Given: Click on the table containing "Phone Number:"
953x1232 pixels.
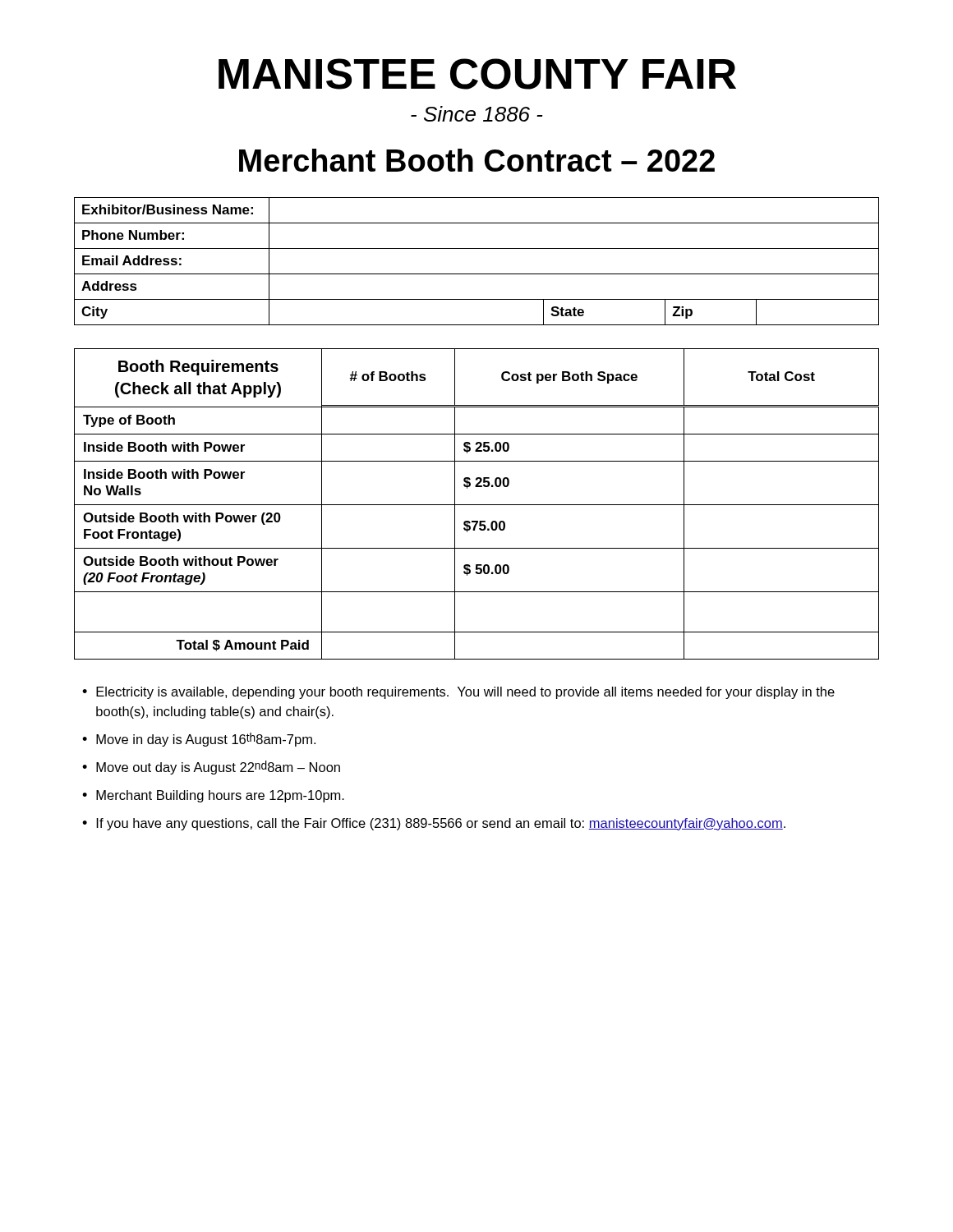Looking at the screenshot, I should (x=476, y=261).
